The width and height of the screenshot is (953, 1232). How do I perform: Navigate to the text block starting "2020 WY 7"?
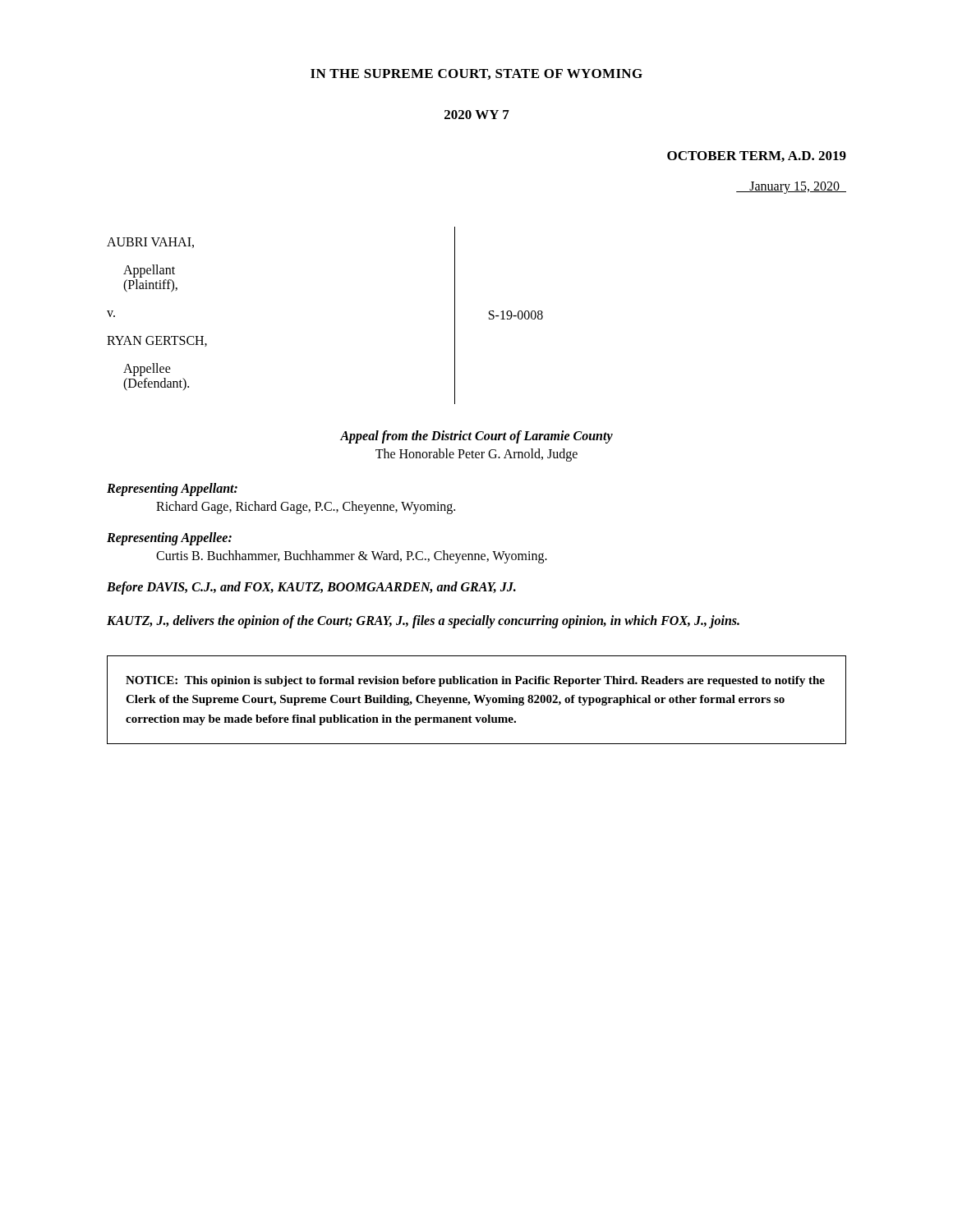476,115
